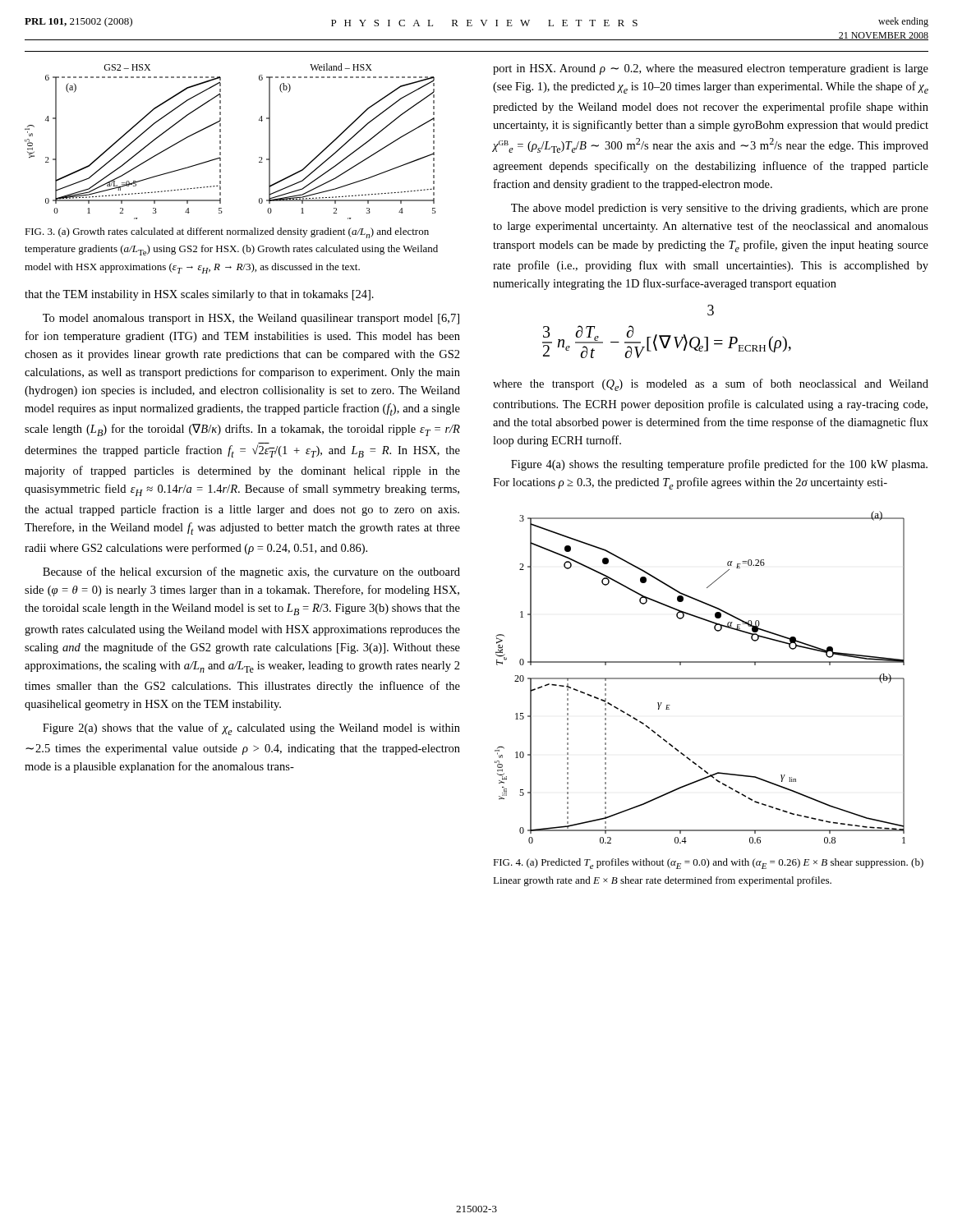Click on the text block that reads "where the transport (Qe)"

pyautogui.click(x=711, y=434)
